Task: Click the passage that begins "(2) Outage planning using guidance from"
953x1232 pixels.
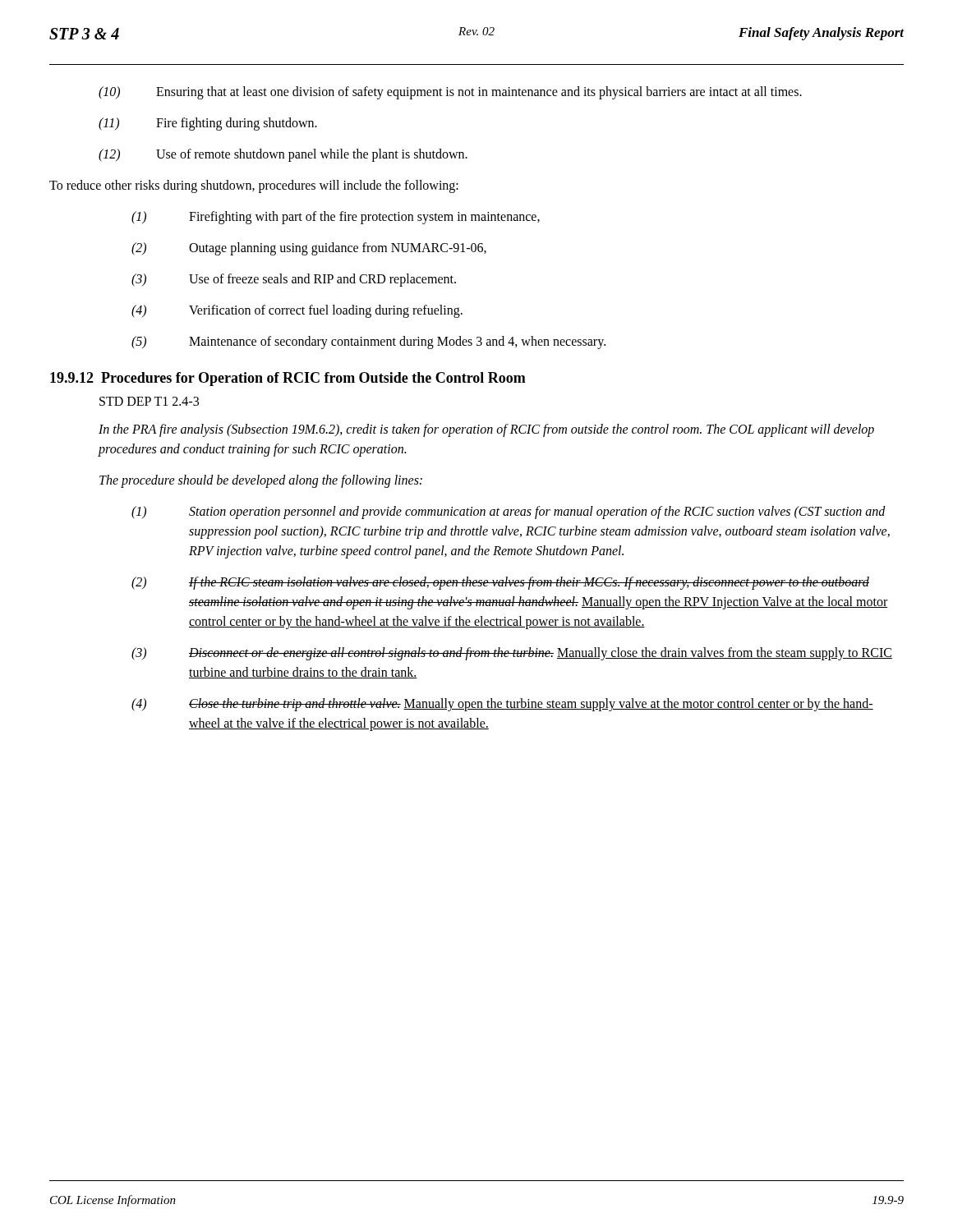Action: pyautogui.click(x=476, y=248)
